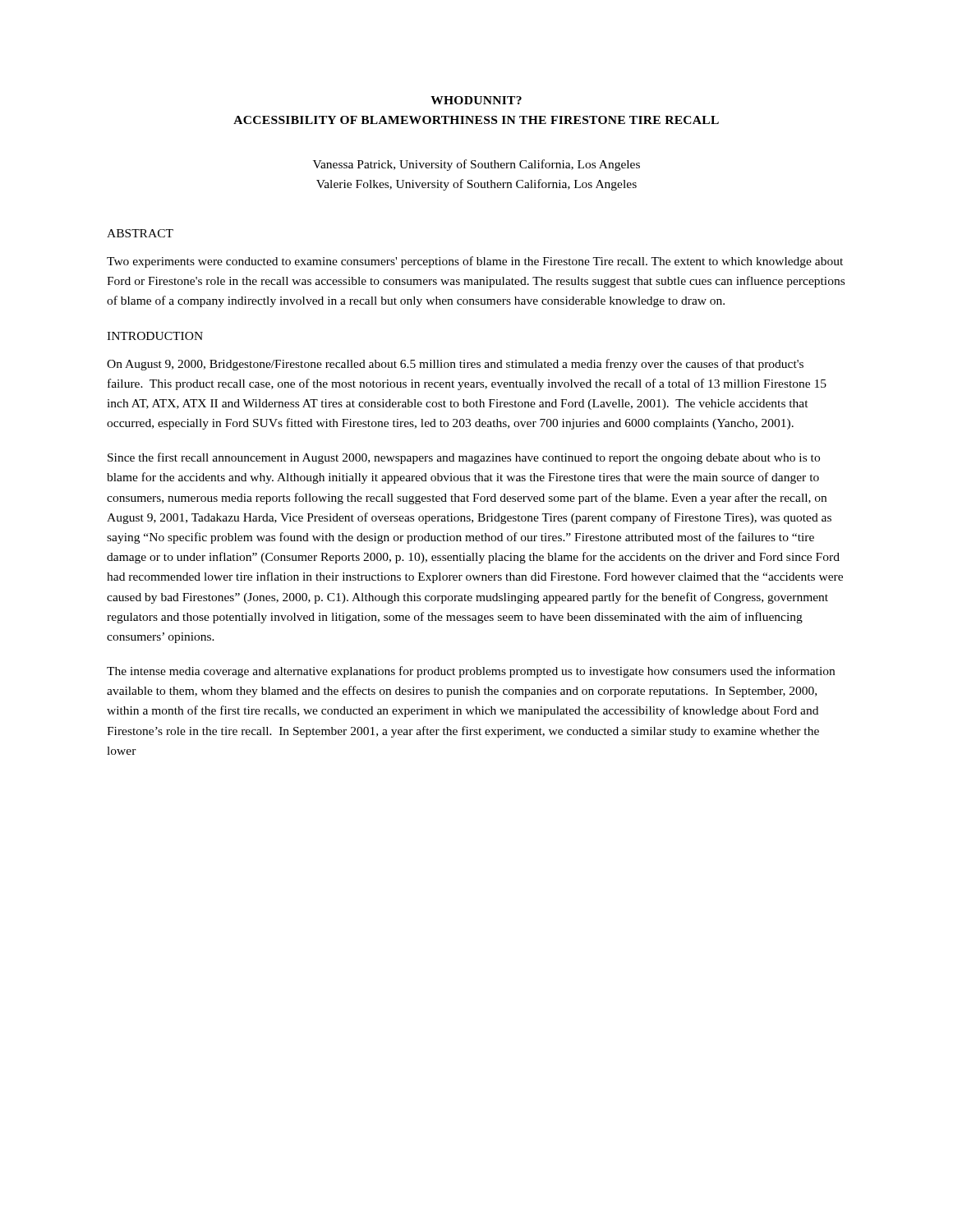953x1232 pixels.
Task: Click the title that begins "WHODUNNIT? ACCESSIBILITY OF BLAMEWORTHINESS"
Action: pyautogui.click(x=476, y=110)
